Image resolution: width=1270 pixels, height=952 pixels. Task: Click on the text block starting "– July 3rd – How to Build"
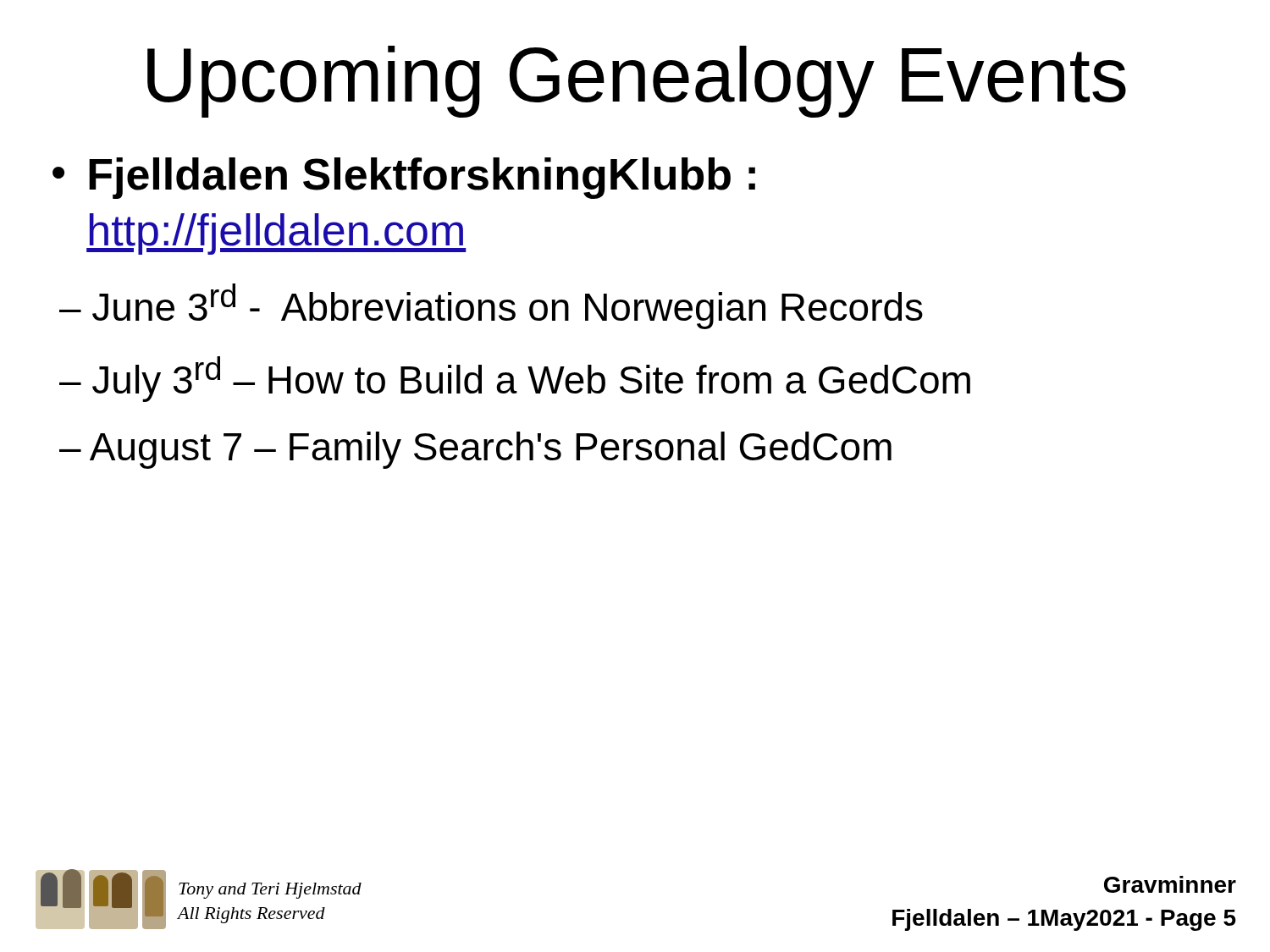coord(516,376)
